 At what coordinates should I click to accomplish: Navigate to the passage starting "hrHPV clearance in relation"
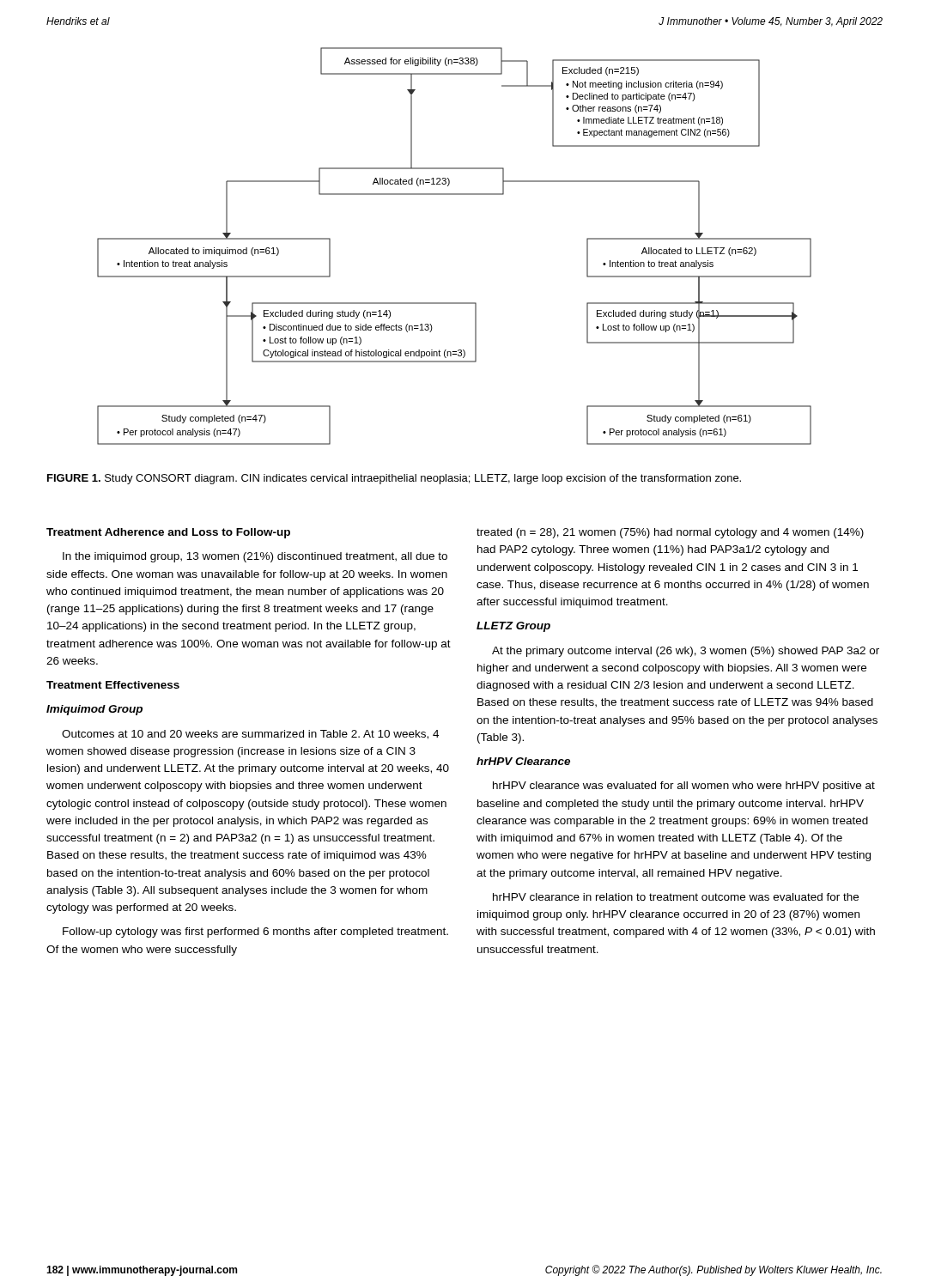pos(680,923)
